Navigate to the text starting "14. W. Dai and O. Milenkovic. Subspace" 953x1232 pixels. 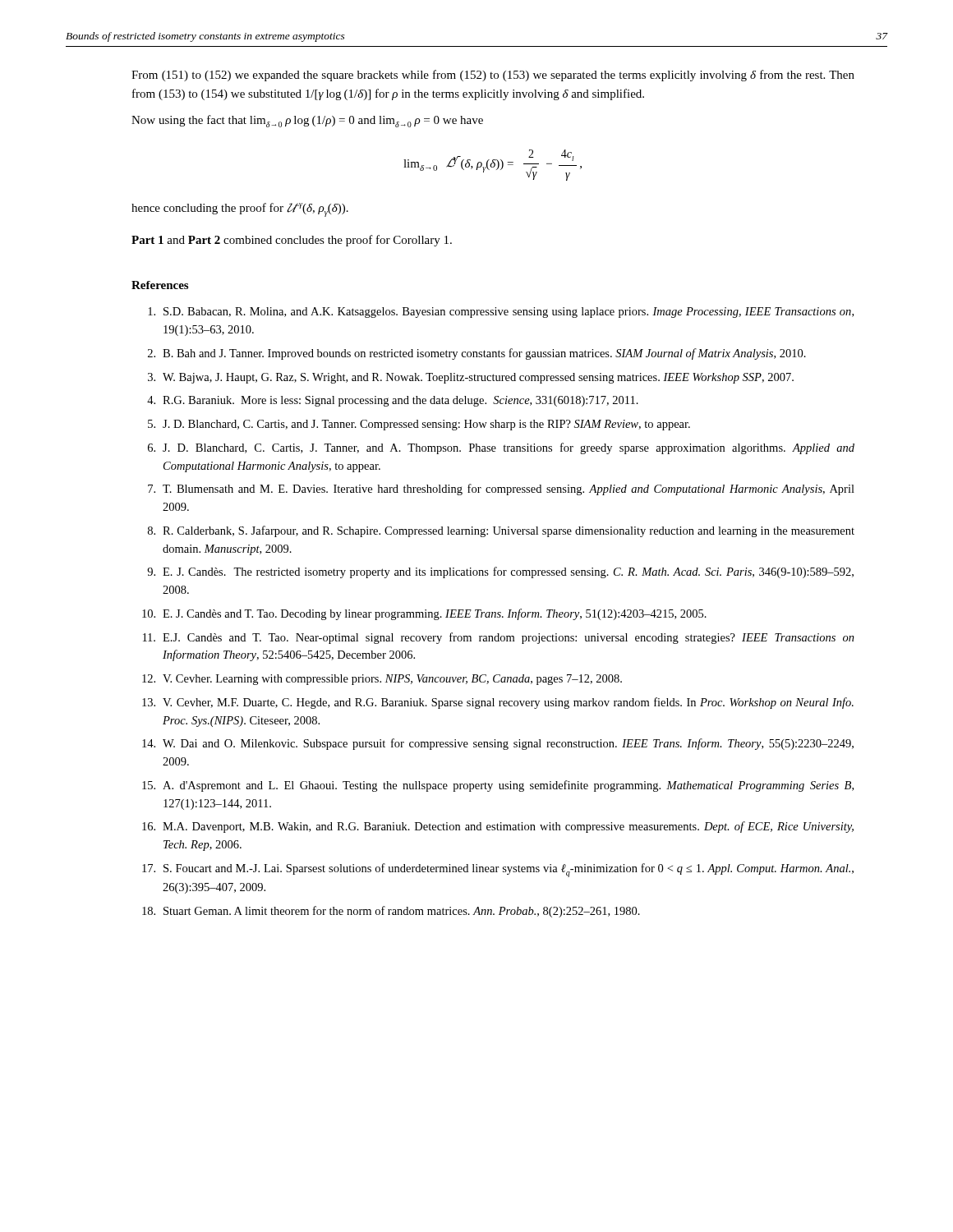(x=493, y=753)
